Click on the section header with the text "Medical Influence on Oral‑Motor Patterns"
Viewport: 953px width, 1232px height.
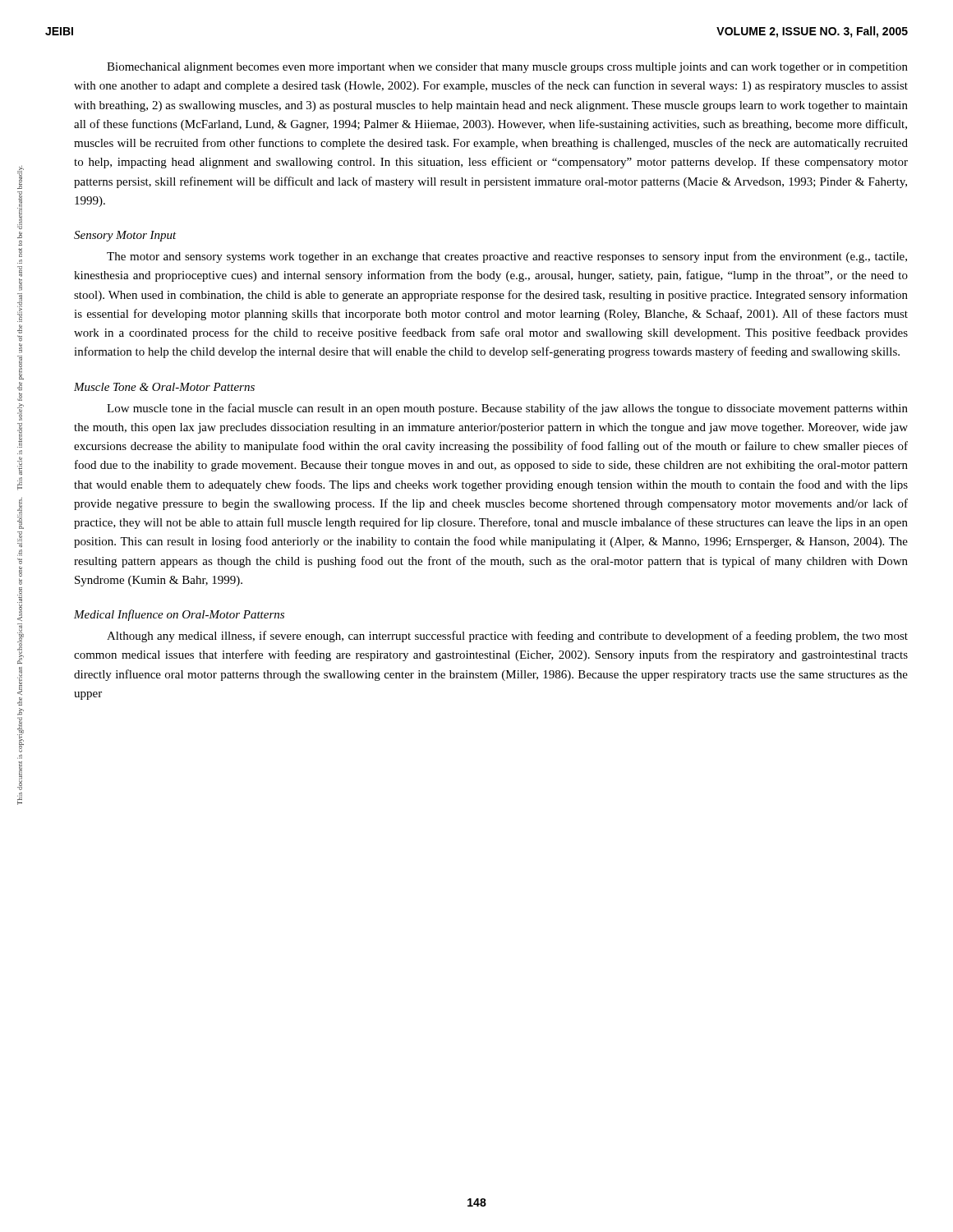[179, 614]
